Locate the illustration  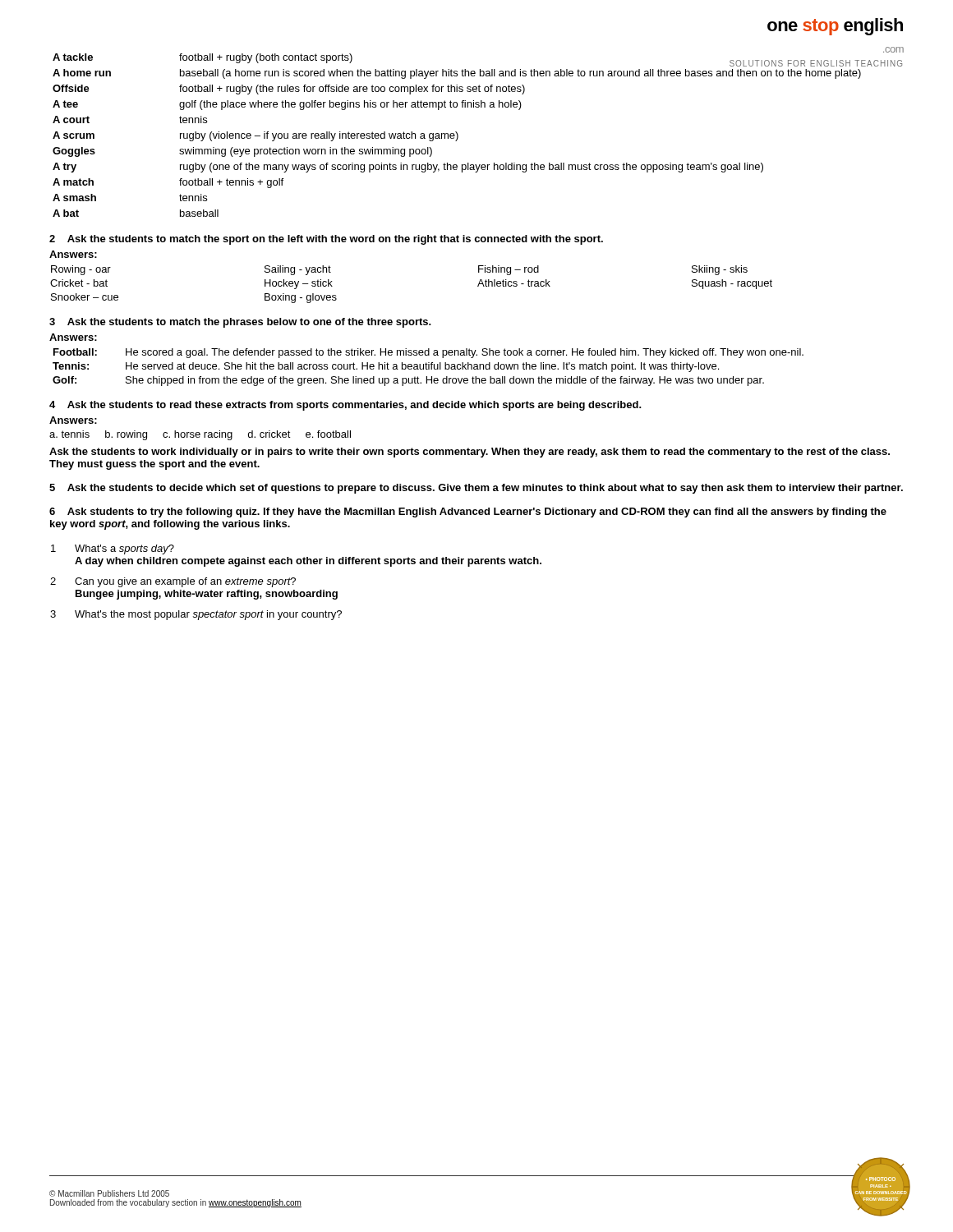click(881, 1188)
